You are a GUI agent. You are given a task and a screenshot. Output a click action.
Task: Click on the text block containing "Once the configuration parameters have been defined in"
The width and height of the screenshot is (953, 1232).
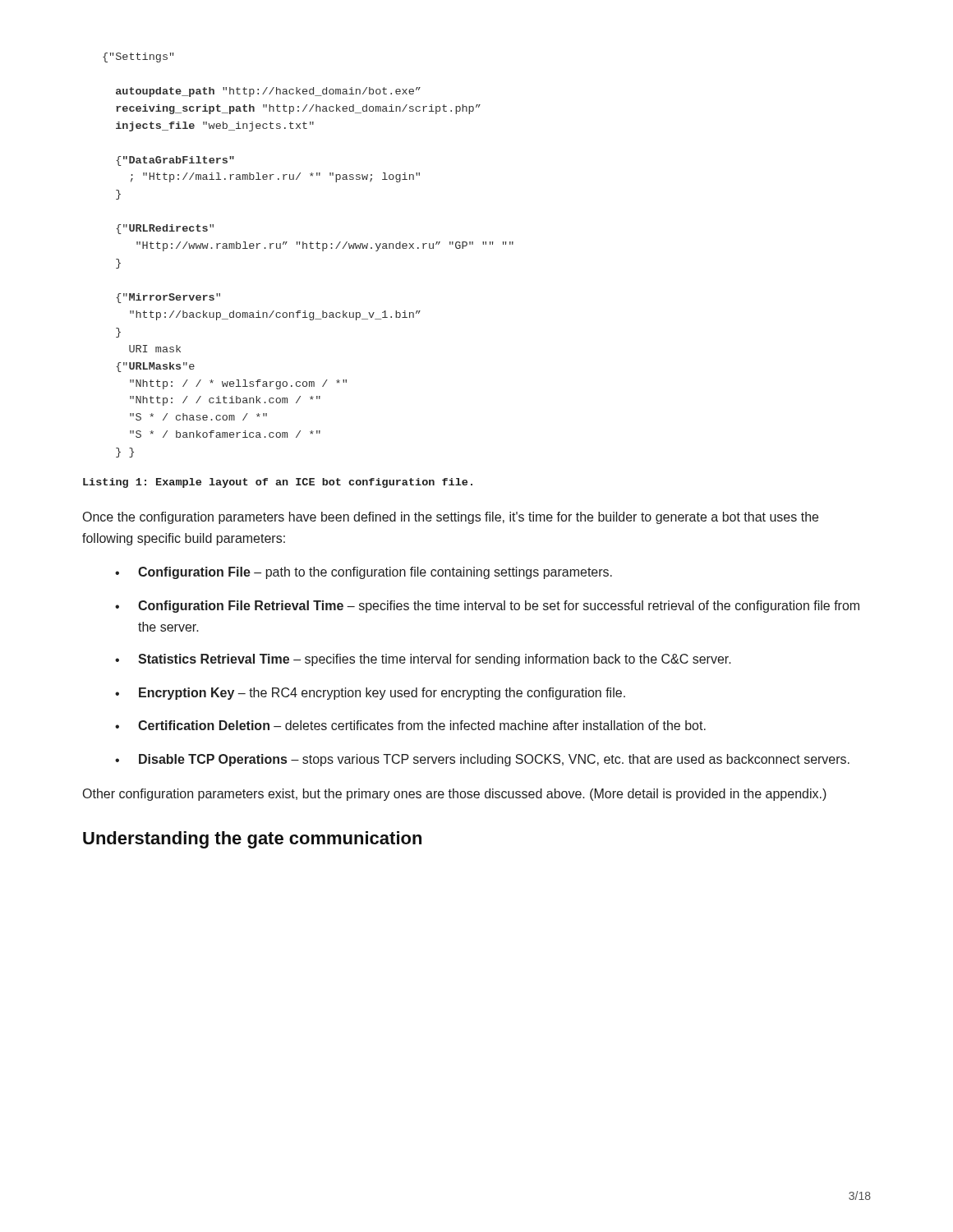[476, 528]
